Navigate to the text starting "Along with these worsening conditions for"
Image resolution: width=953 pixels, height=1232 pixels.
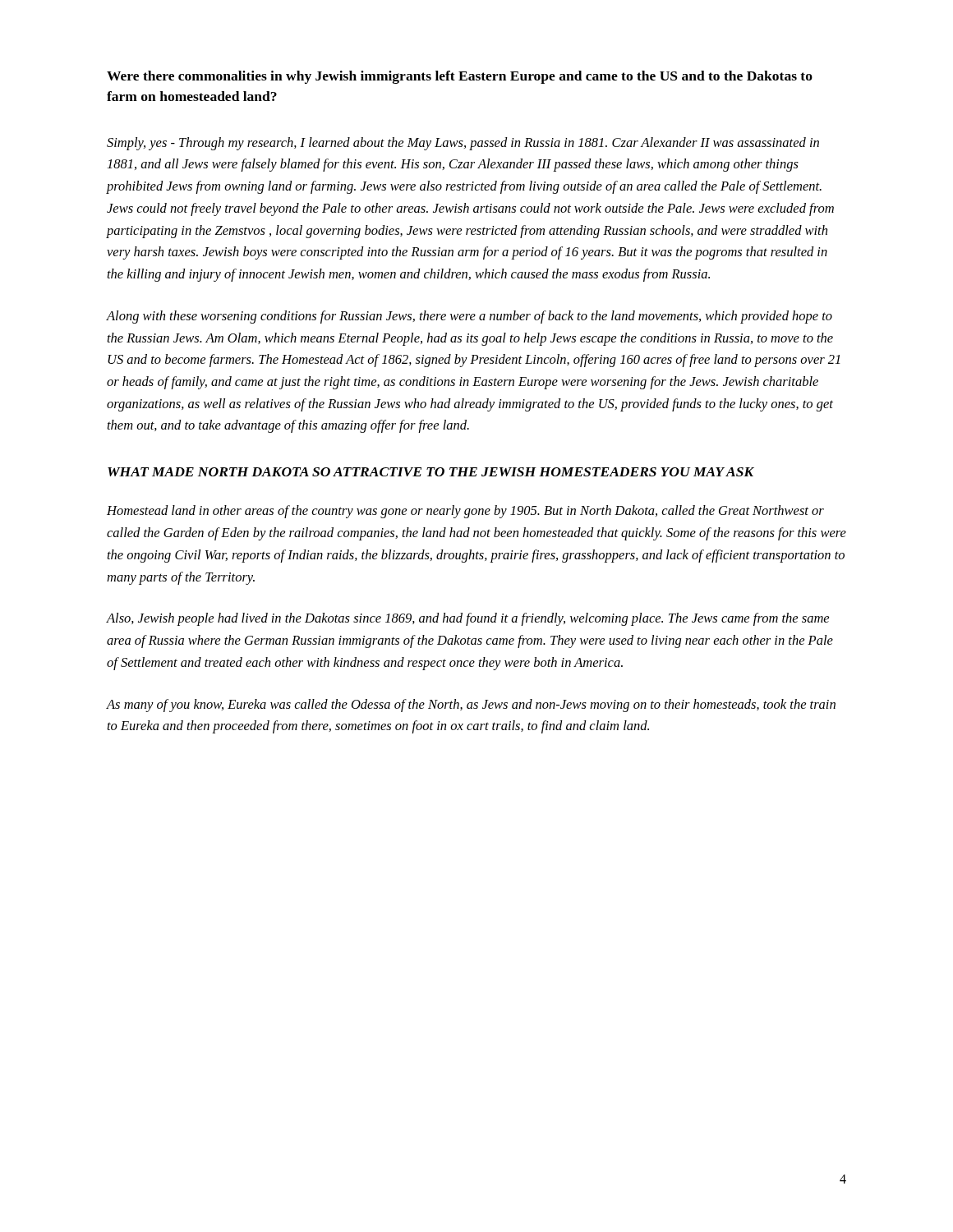pos(474,371)
